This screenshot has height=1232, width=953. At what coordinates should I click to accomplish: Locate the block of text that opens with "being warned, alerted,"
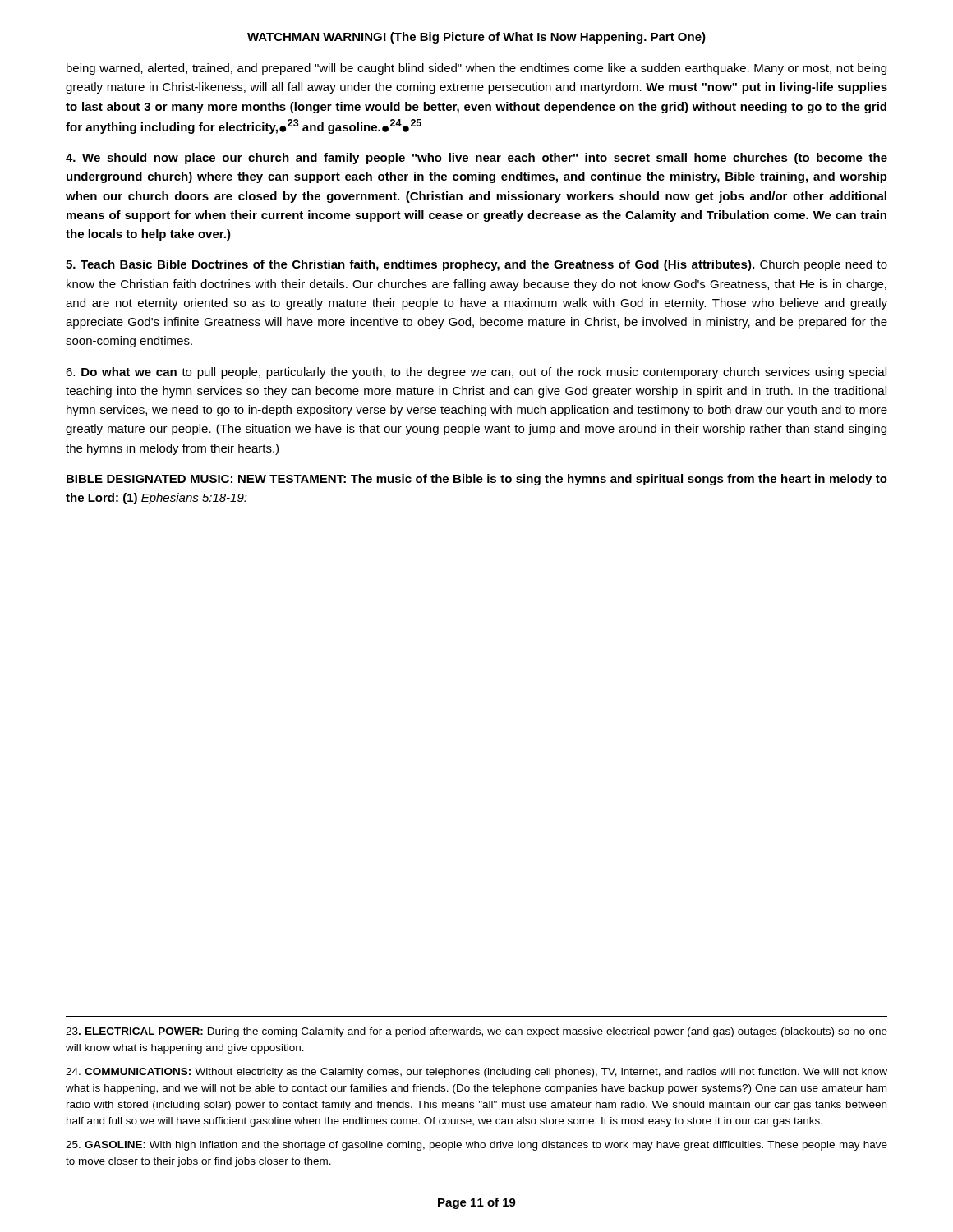(476, 98)
